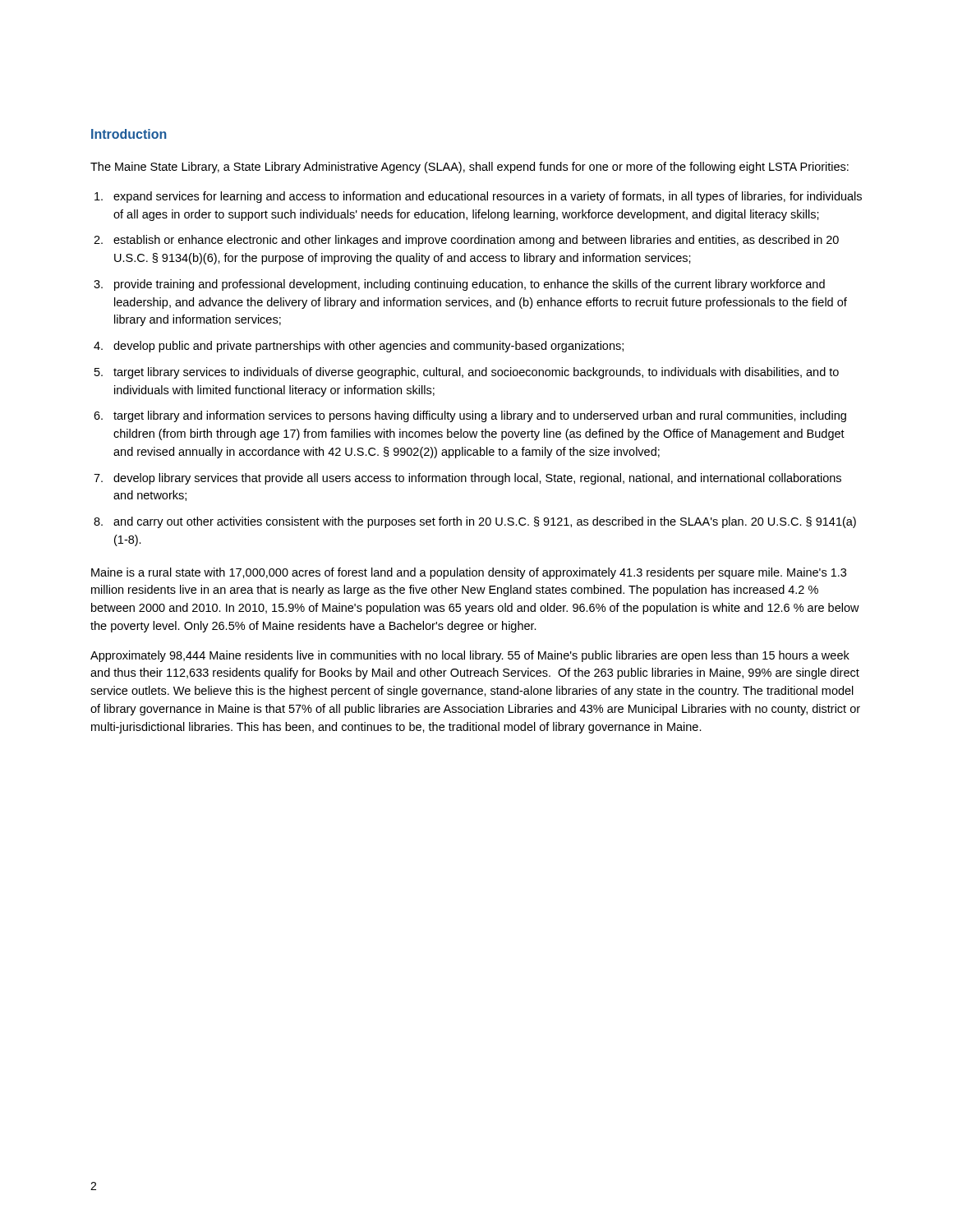953x1232 pixels.
Task: Navigate to the block starting "establish or enhance electronic and other"
Action: click(x=476, y=249)
